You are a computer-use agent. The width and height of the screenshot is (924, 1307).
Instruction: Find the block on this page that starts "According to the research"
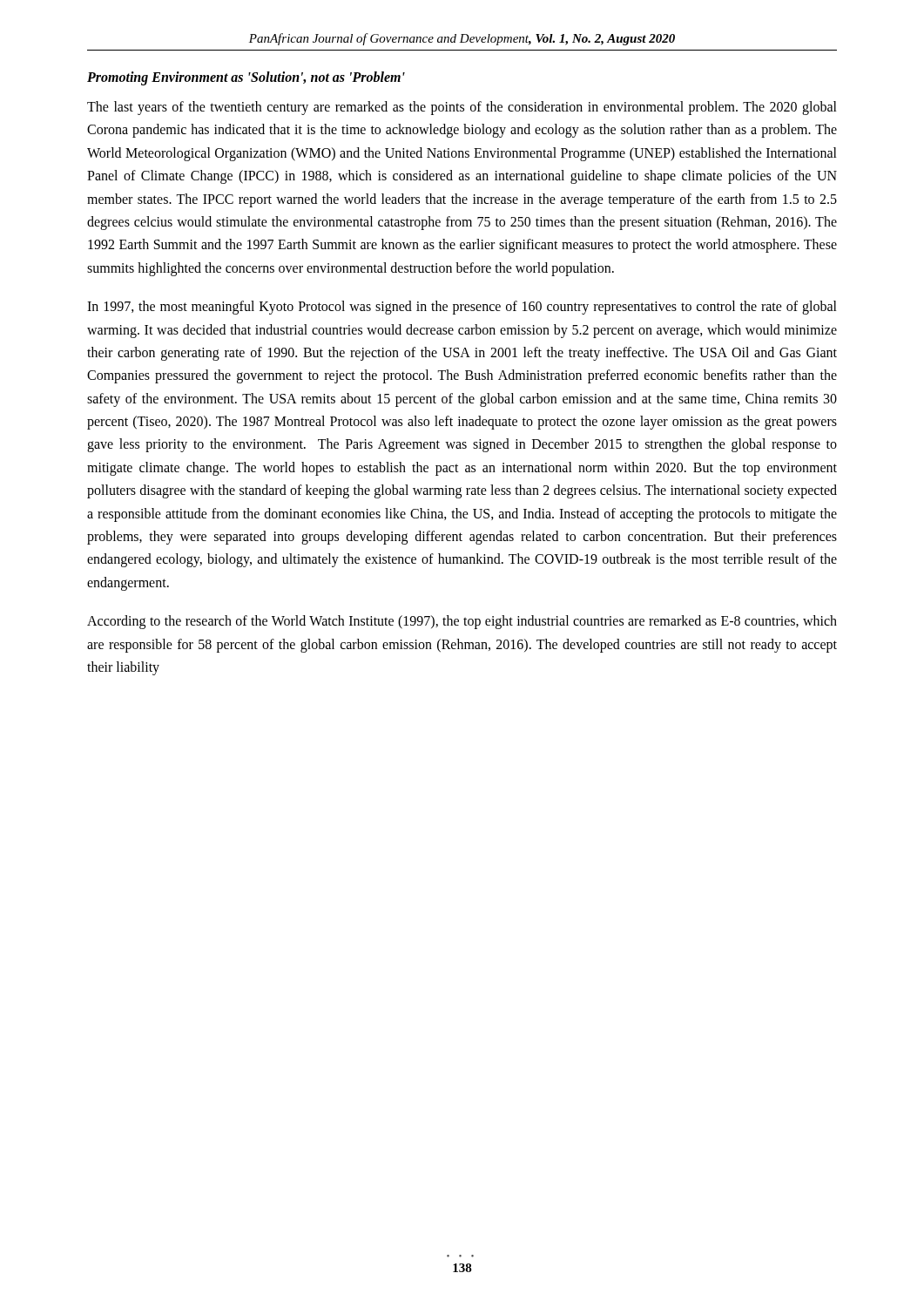click(462, 644)
